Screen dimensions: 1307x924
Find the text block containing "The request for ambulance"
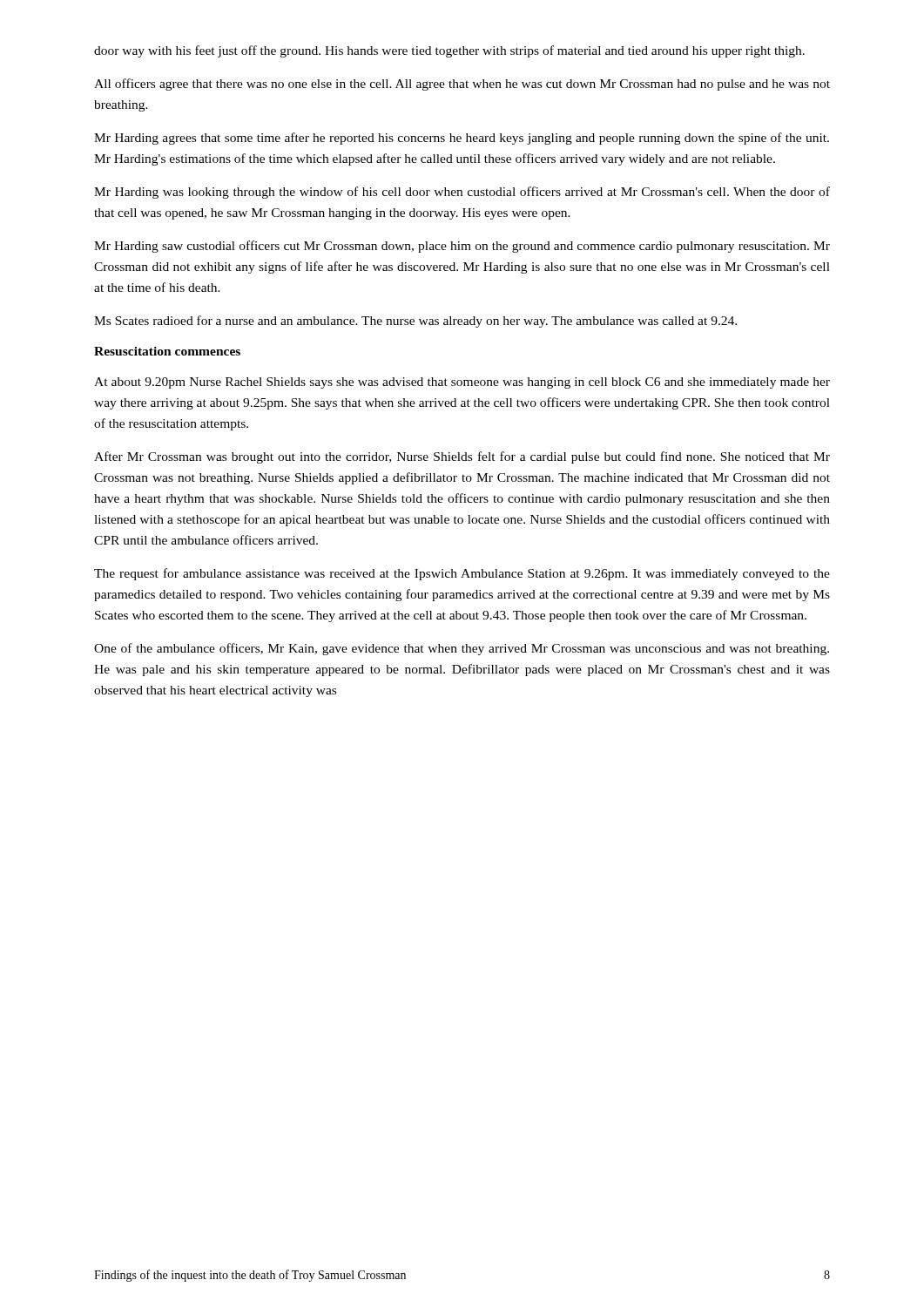point(462,594)
